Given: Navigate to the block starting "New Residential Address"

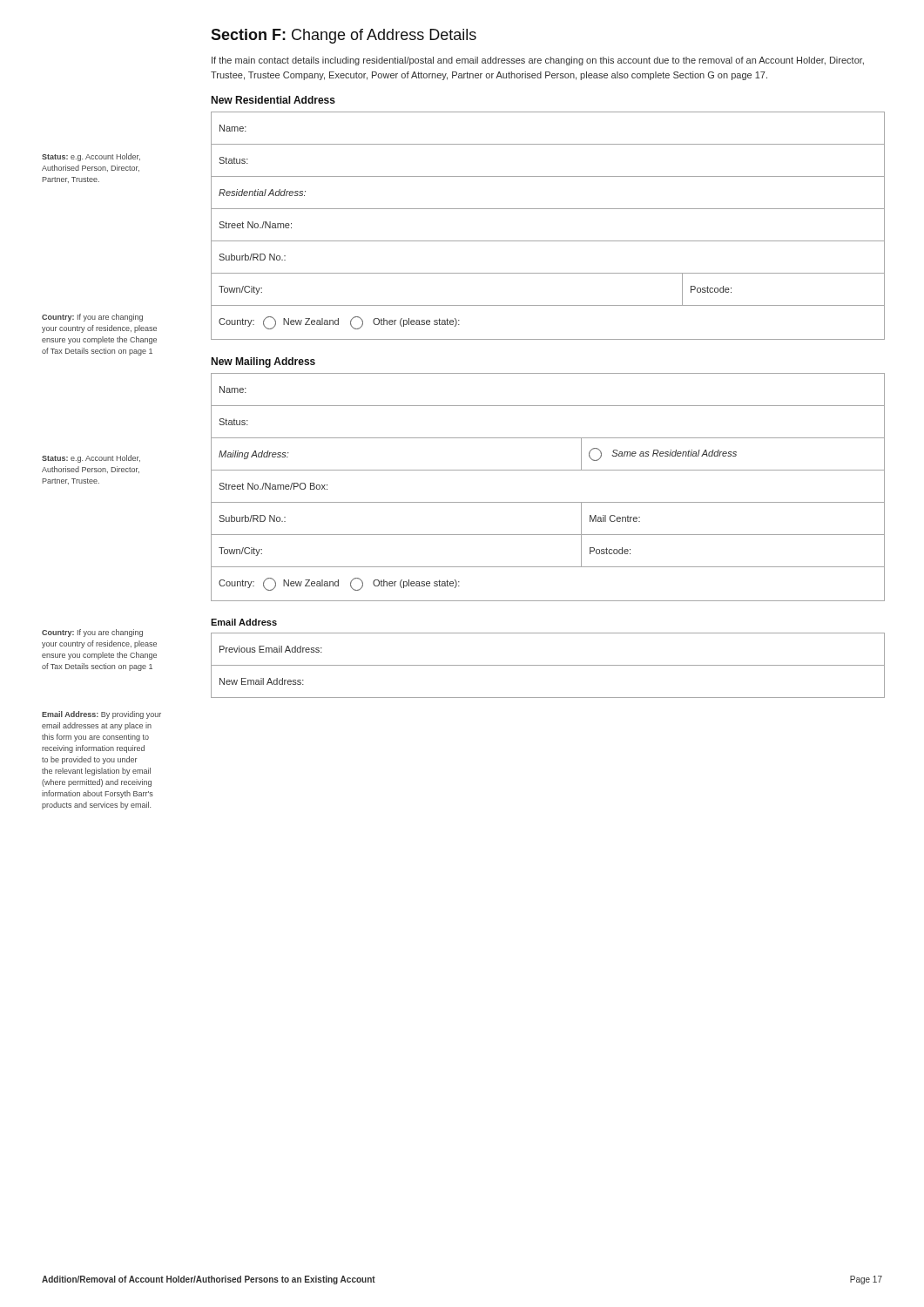Looking at the screenshot, I should (273, 100).
